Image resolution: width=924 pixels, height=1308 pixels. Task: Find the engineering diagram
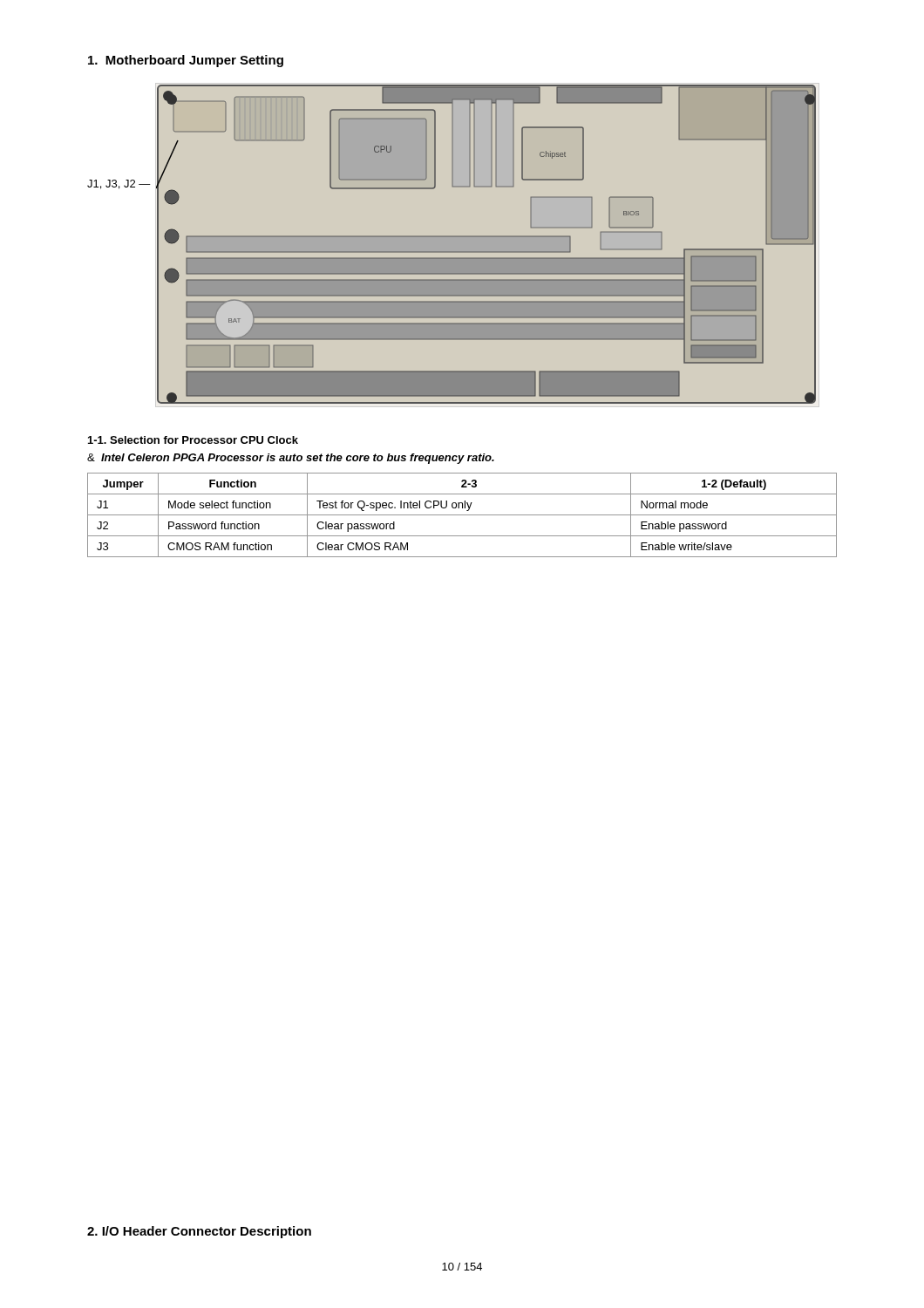[462, 245]
